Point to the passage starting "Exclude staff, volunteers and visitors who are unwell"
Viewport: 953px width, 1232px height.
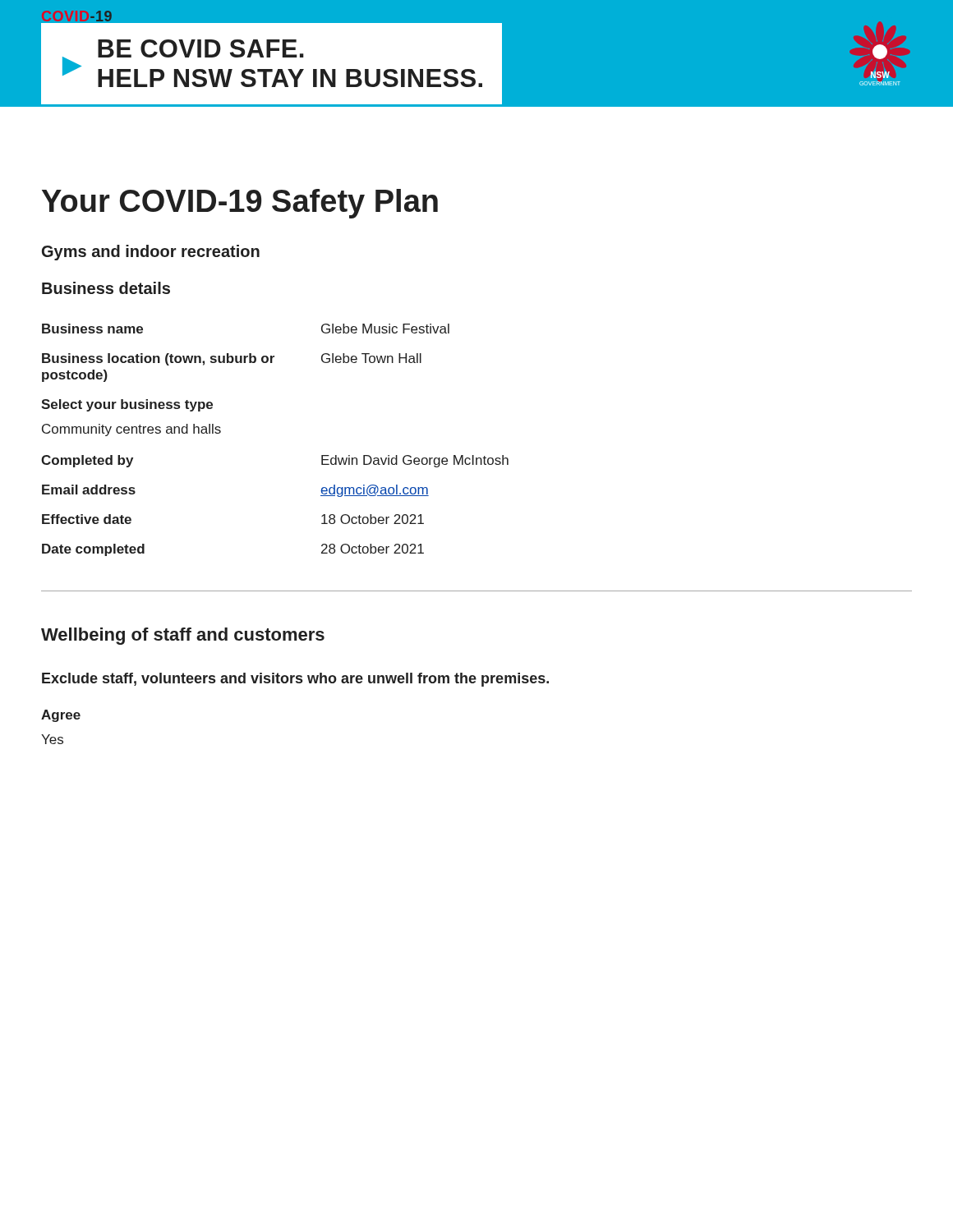click(x=295, y=678)
